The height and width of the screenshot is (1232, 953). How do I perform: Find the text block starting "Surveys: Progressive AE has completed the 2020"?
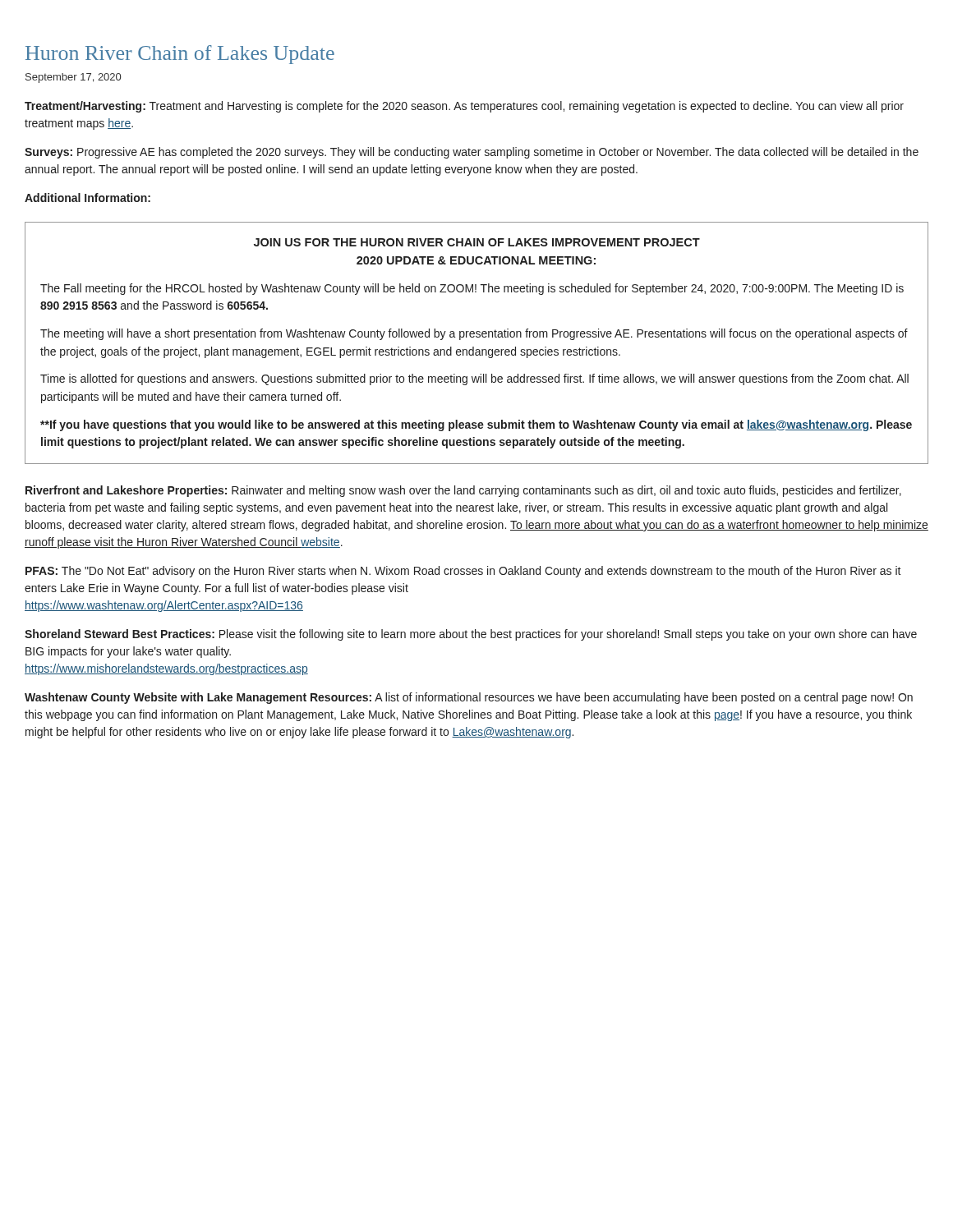(x=472, y=161)
